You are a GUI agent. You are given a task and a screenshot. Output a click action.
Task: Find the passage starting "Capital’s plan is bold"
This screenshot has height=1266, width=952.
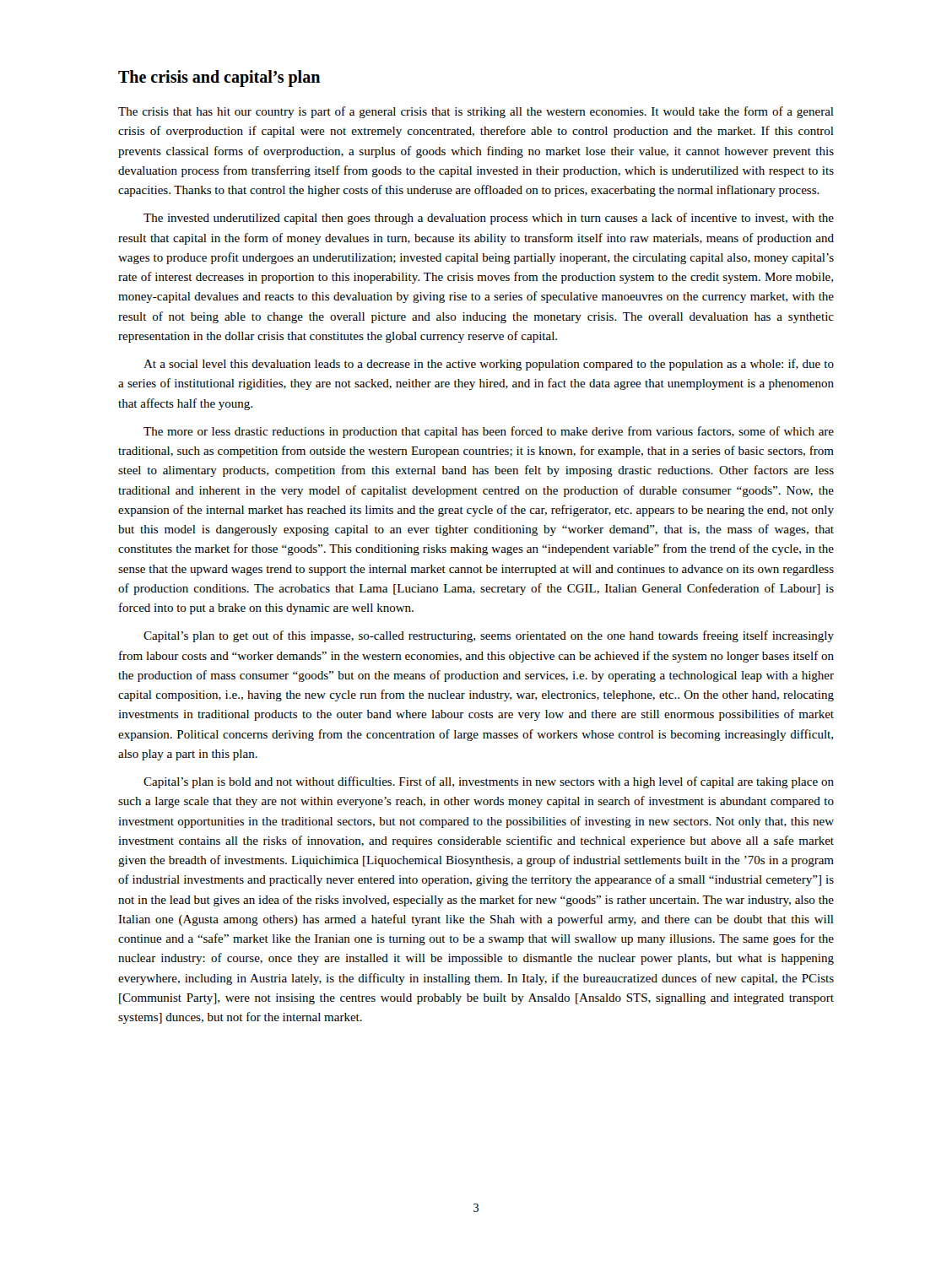(476, 900)
